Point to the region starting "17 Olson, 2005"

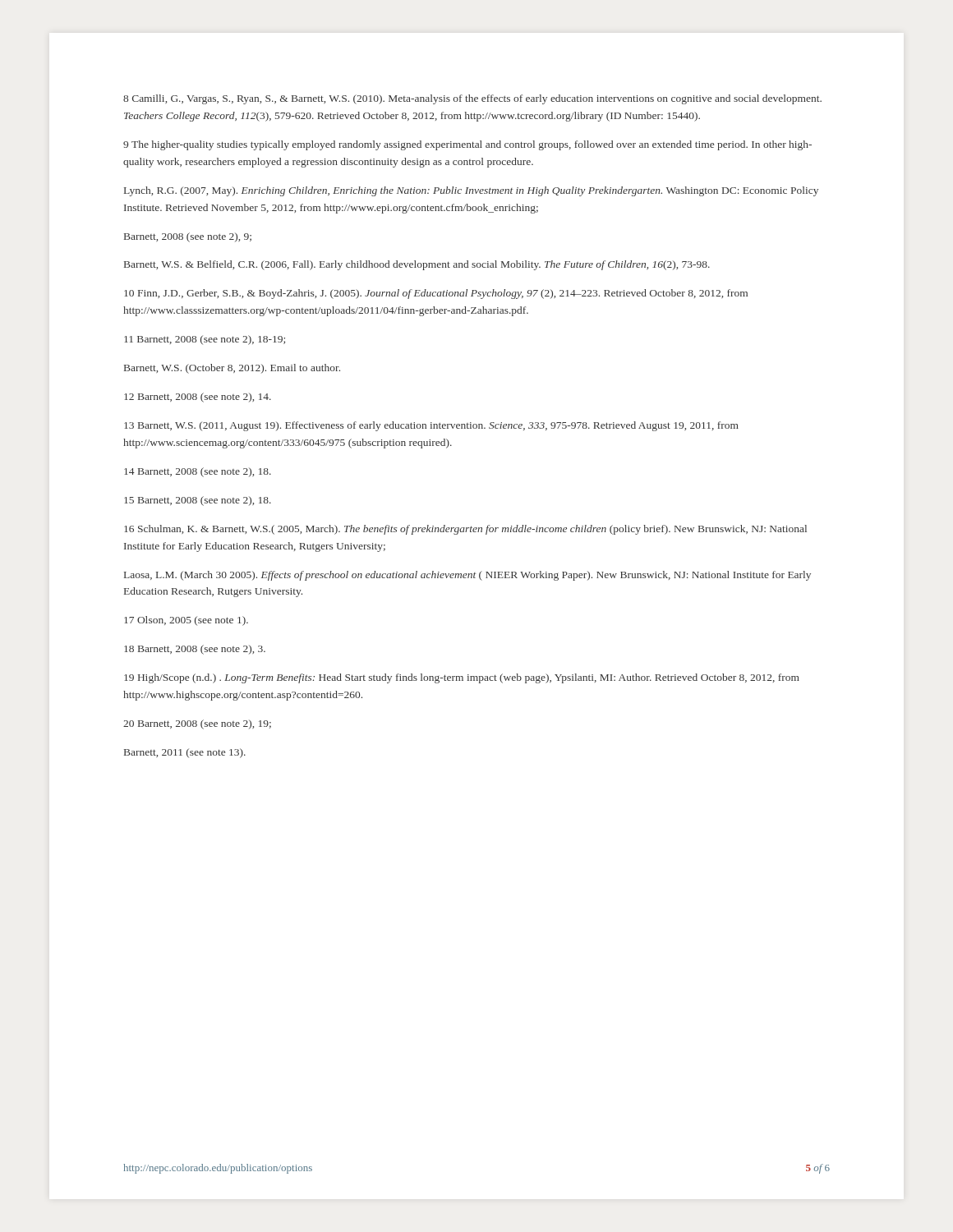coord(186,620)
